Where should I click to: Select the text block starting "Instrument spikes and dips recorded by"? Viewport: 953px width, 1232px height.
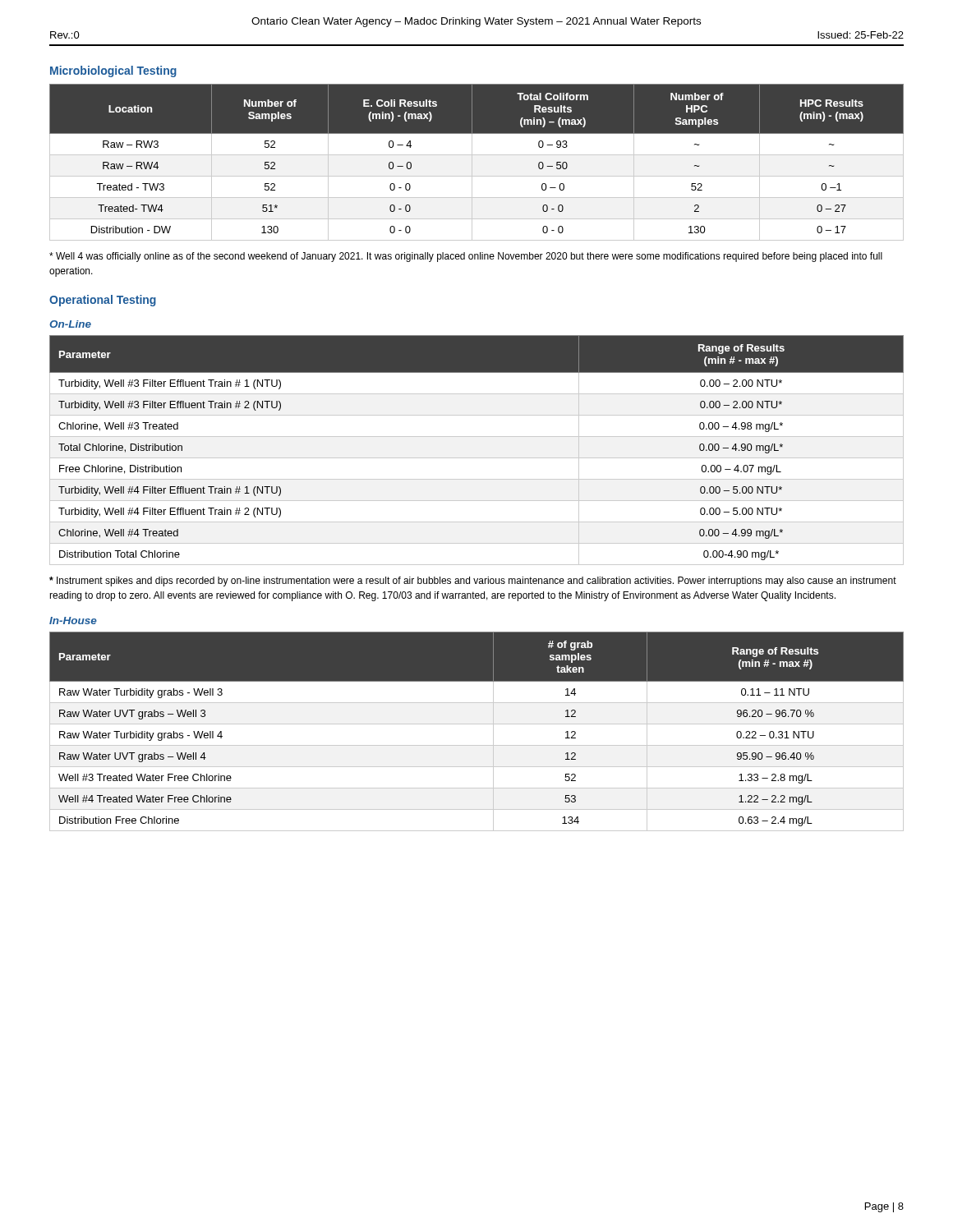coord(473,588)
